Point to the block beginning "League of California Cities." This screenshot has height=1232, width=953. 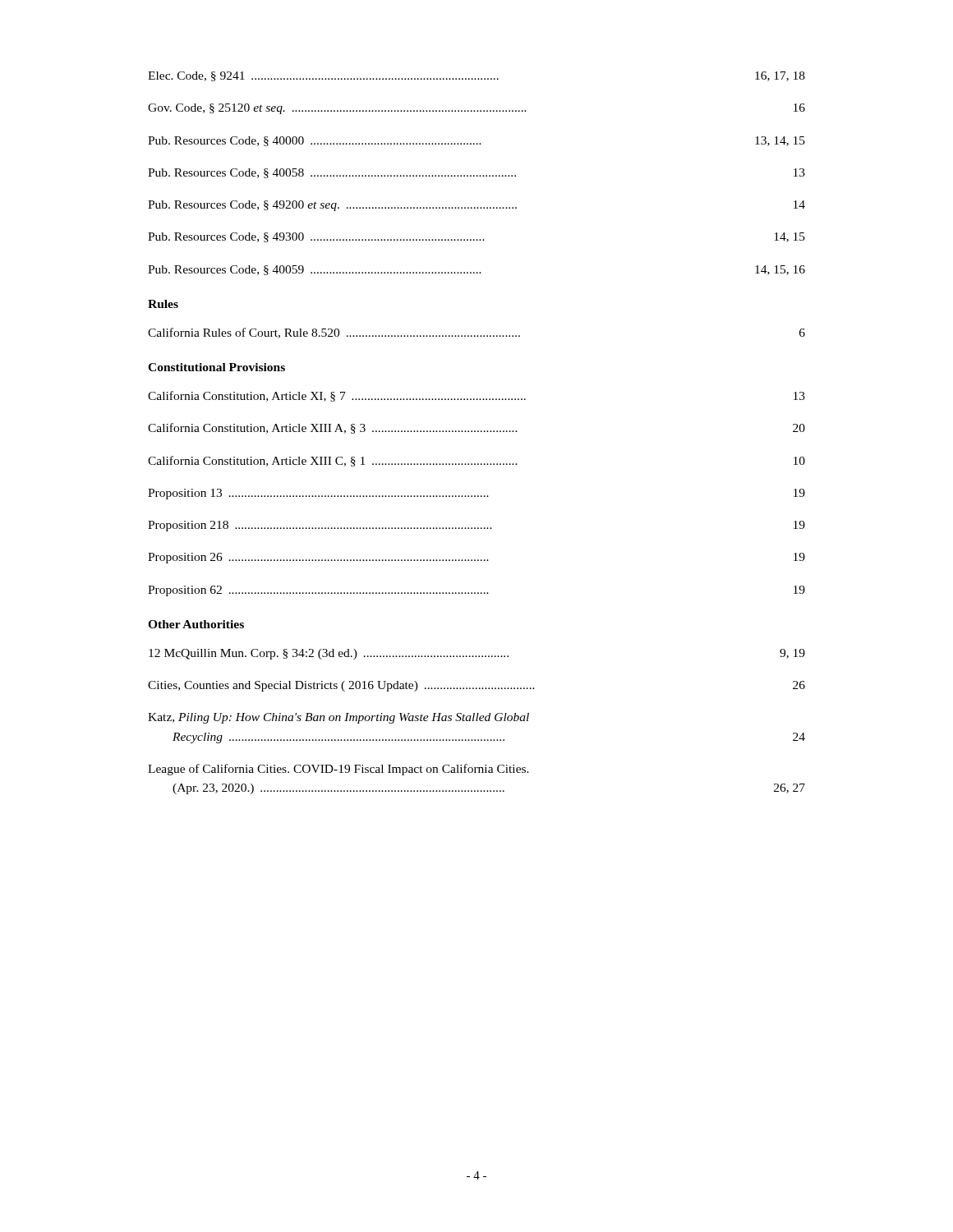pos(476,778)
